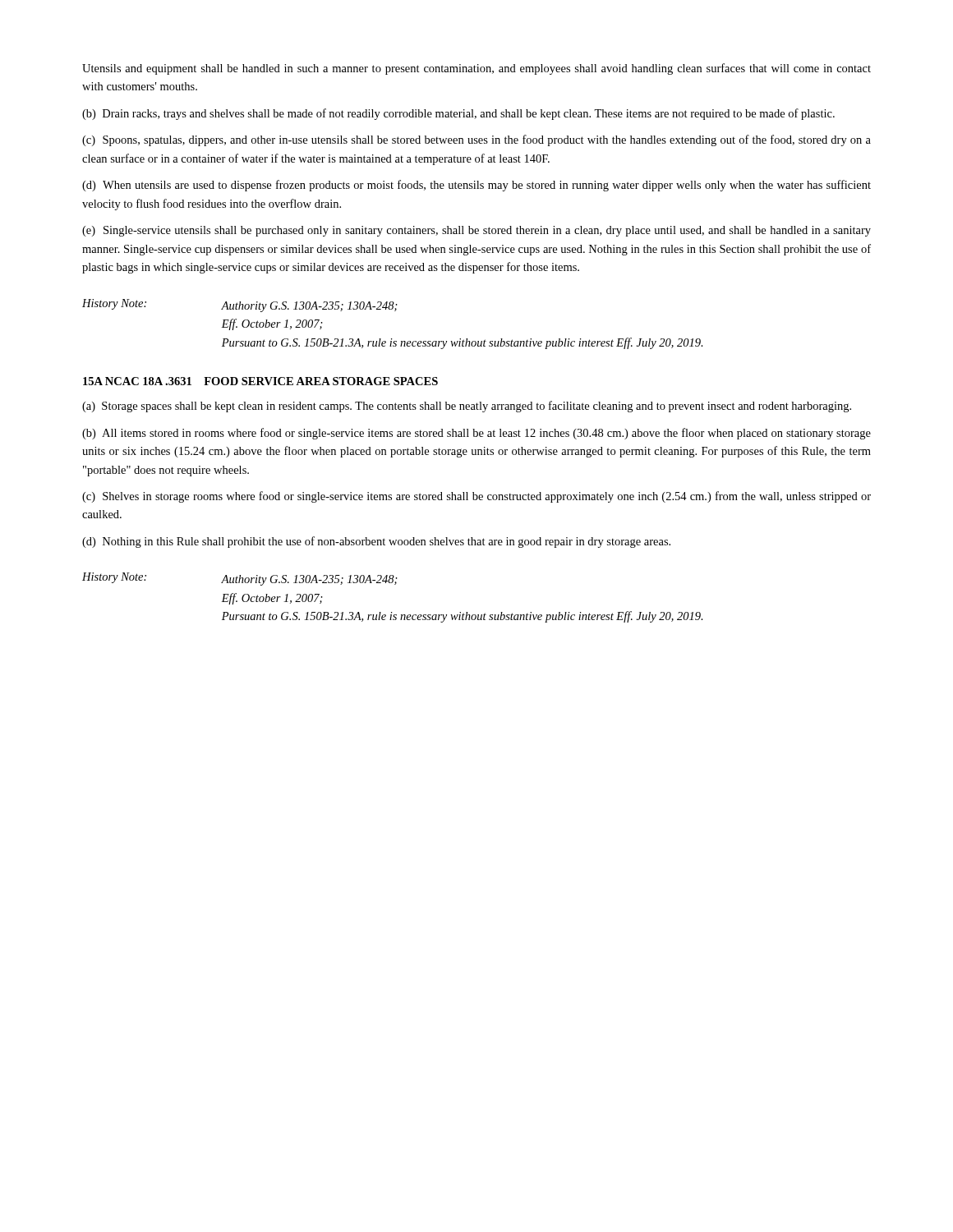Point to the region starting "Utensils and equipment"
Image resolution: width=953 pixels, height=1232 pixels.
coord(476,77)
